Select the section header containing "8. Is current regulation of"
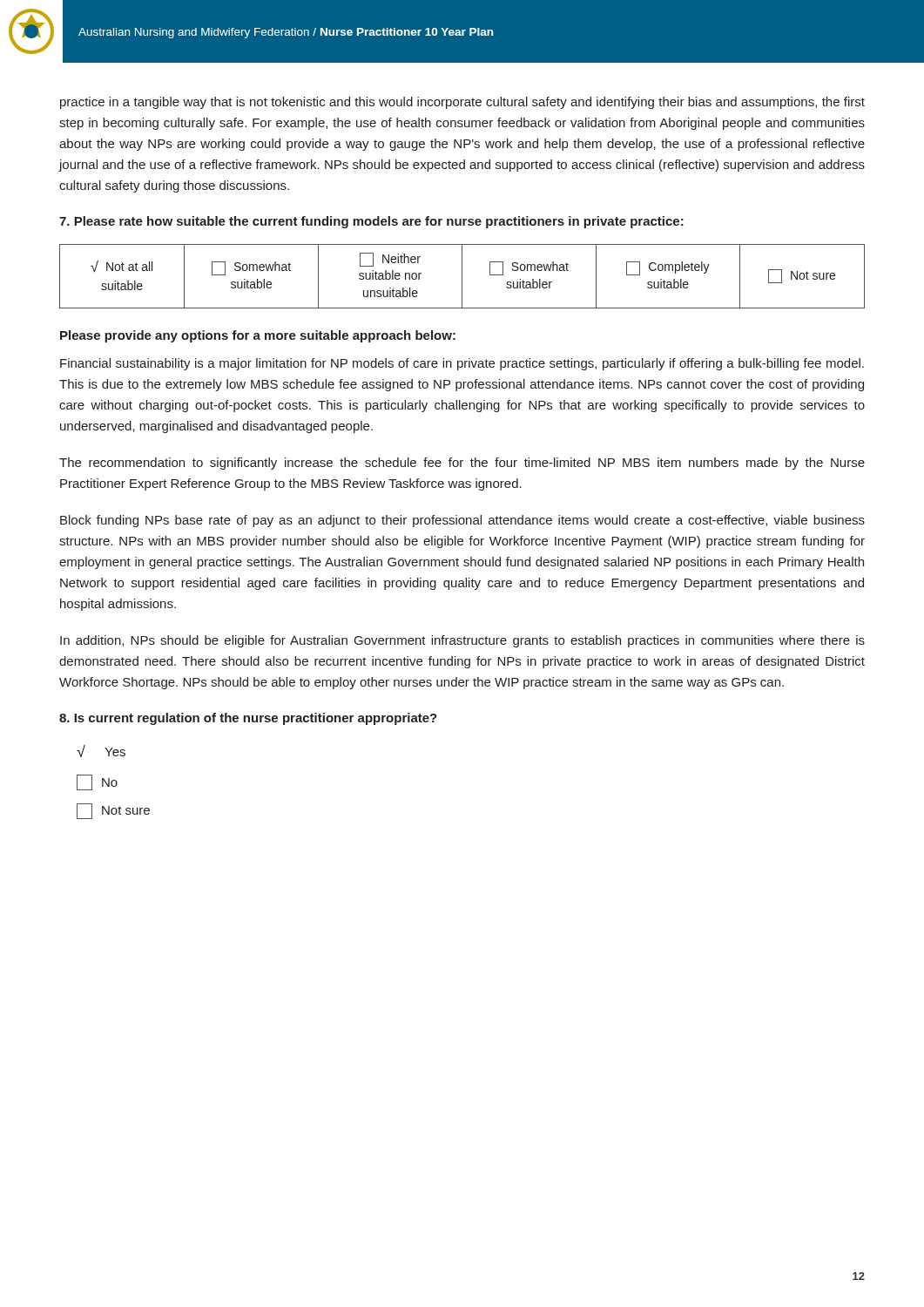Viewport: 924px width, 1307px height. (248, 718)
